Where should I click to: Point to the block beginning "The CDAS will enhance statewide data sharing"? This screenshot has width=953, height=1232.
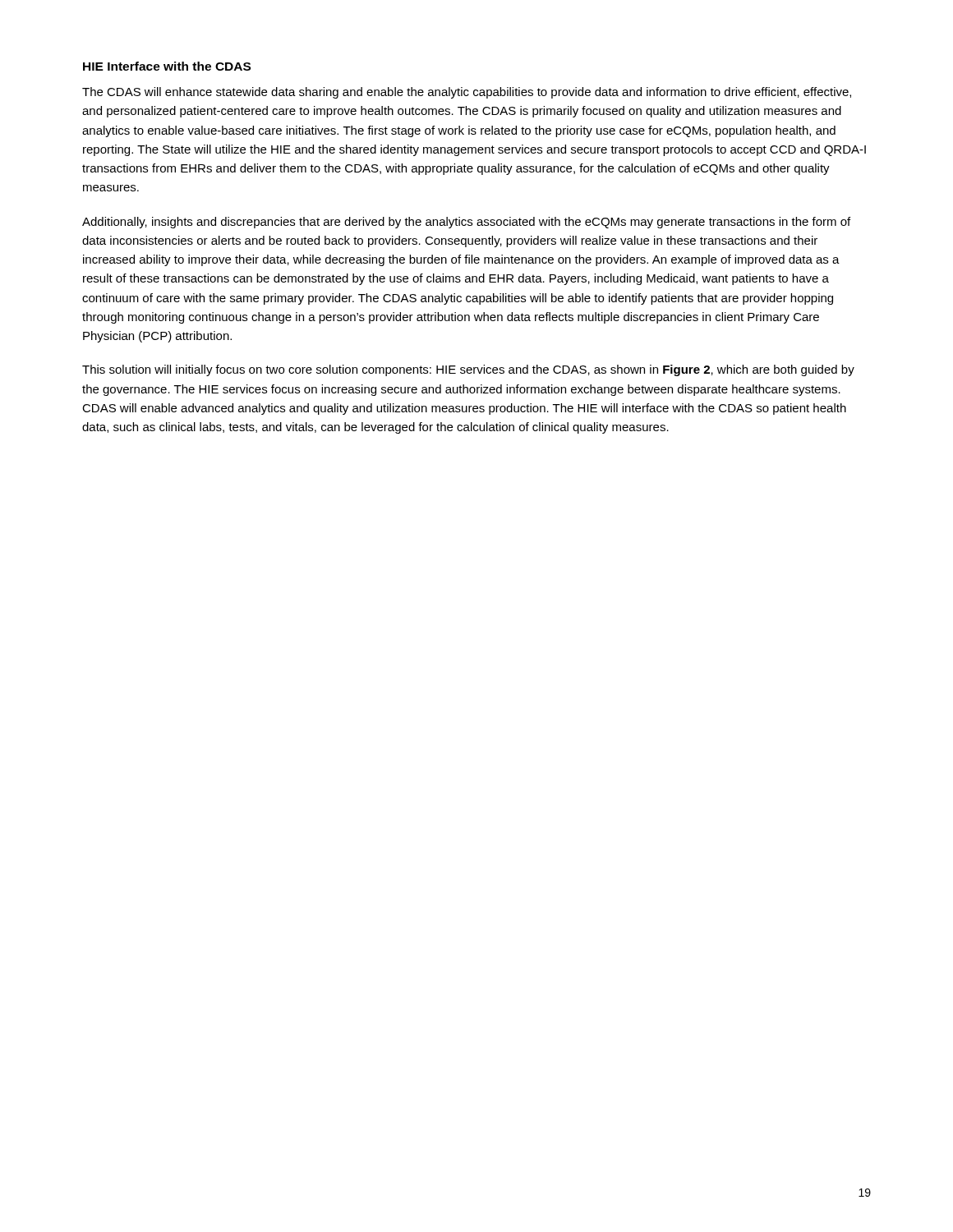(x=475, y=139)
